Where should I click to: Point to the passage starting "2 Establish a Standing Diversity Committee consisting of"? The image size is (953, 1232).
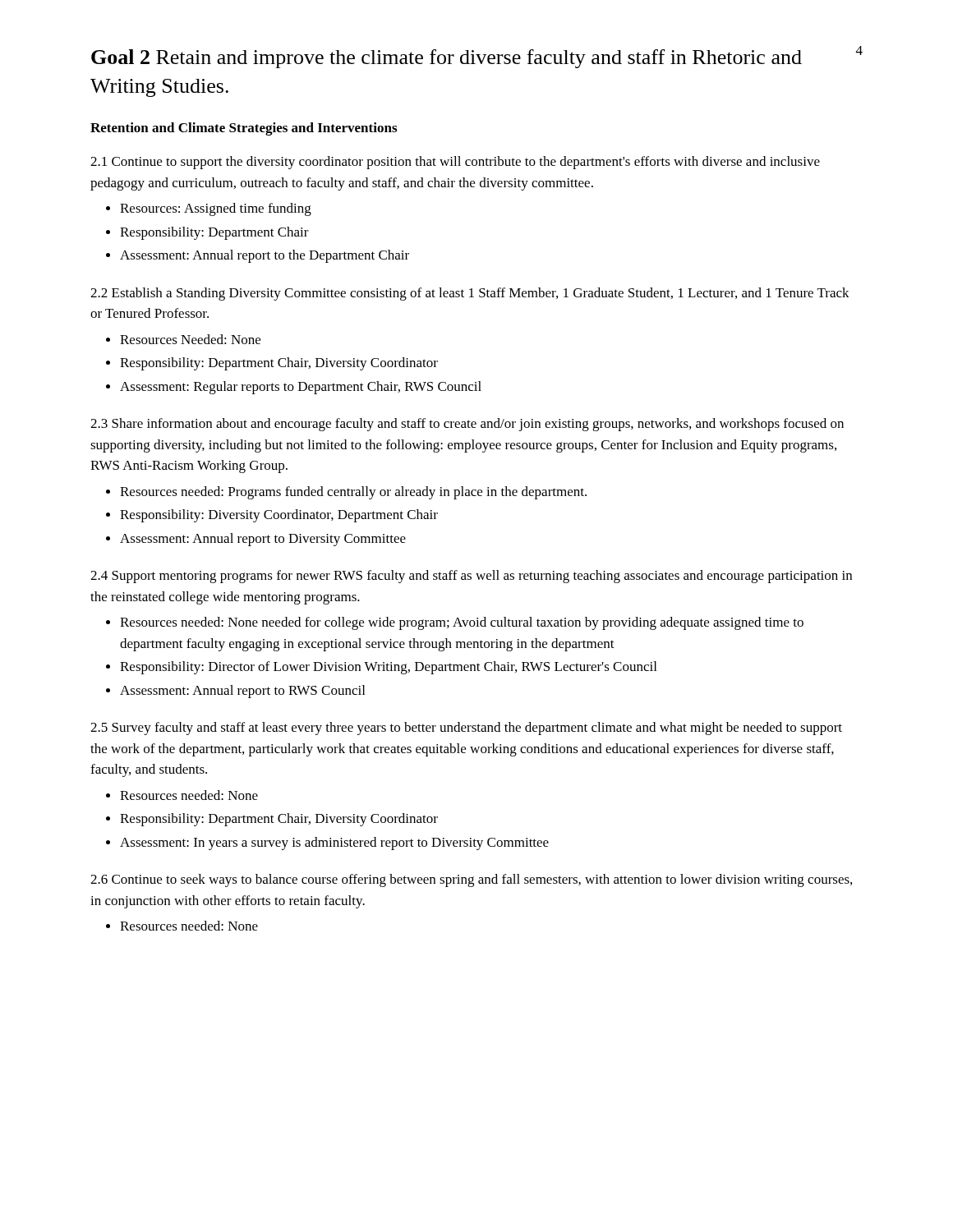point(470,303)
